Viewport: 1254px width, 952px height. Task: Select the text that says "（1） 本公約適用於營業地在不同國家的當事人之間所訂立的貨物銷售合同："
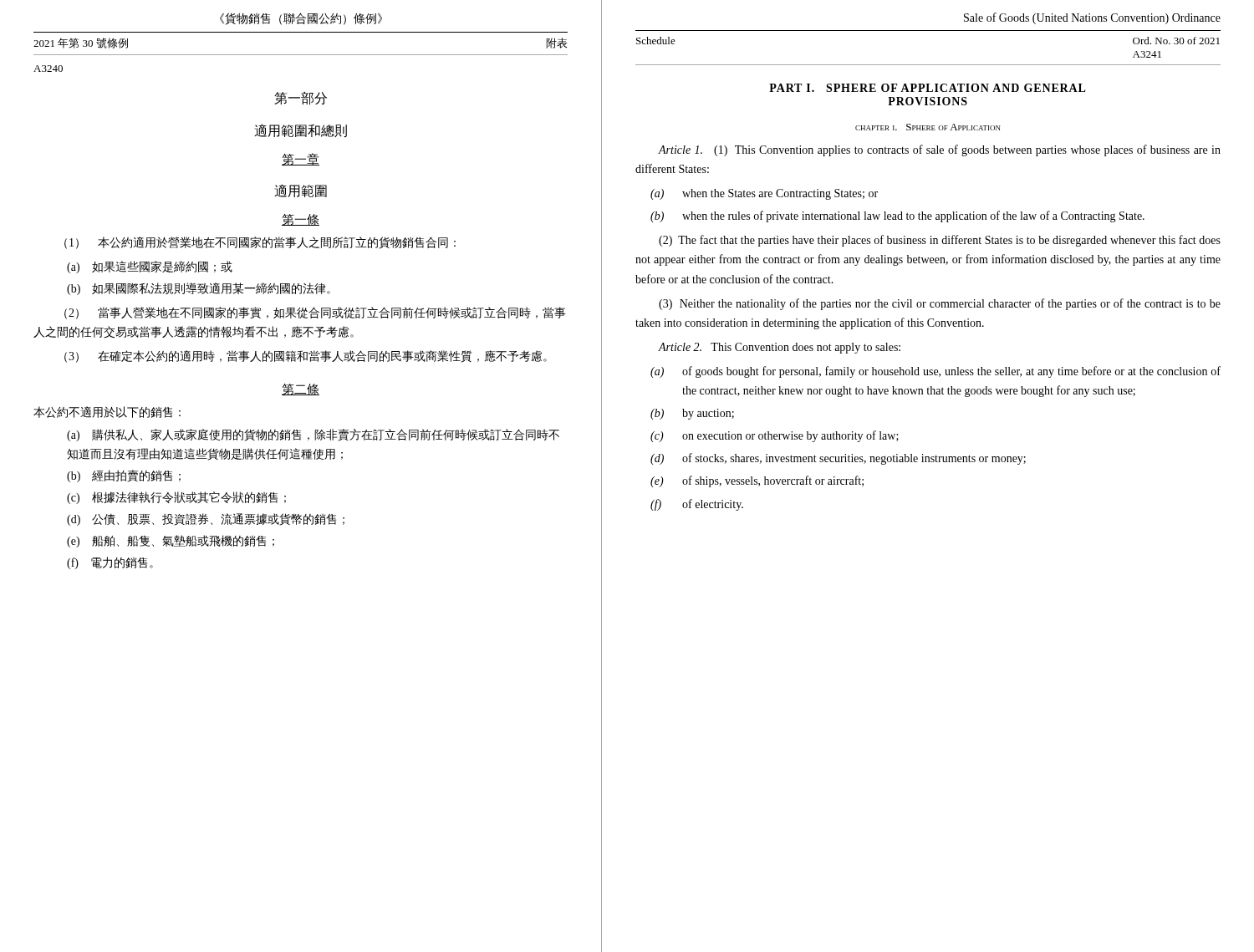[x=259, y=243]
